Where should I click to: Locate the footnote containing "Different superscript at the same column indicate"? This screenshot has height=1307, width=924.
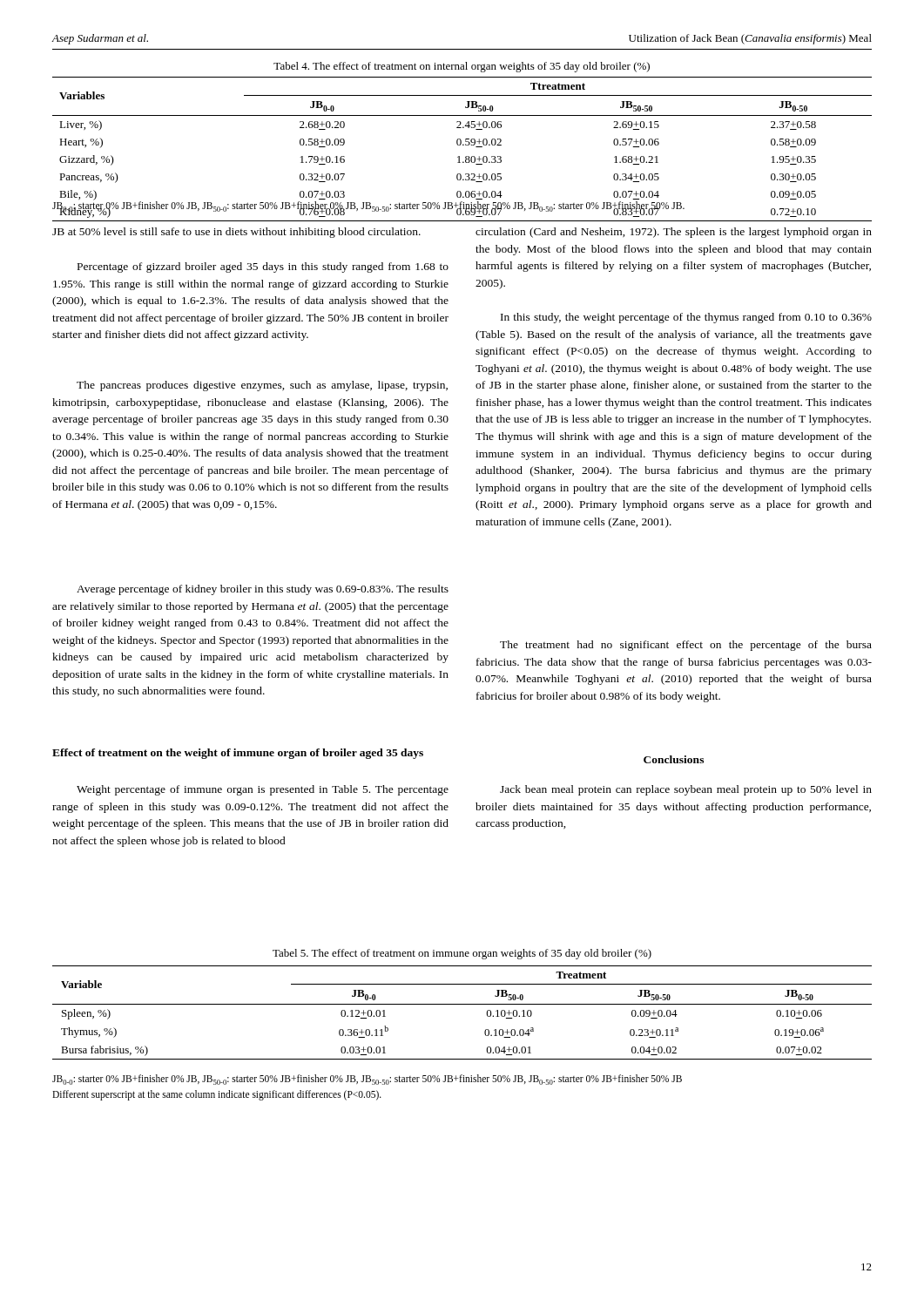[217, 1094]
